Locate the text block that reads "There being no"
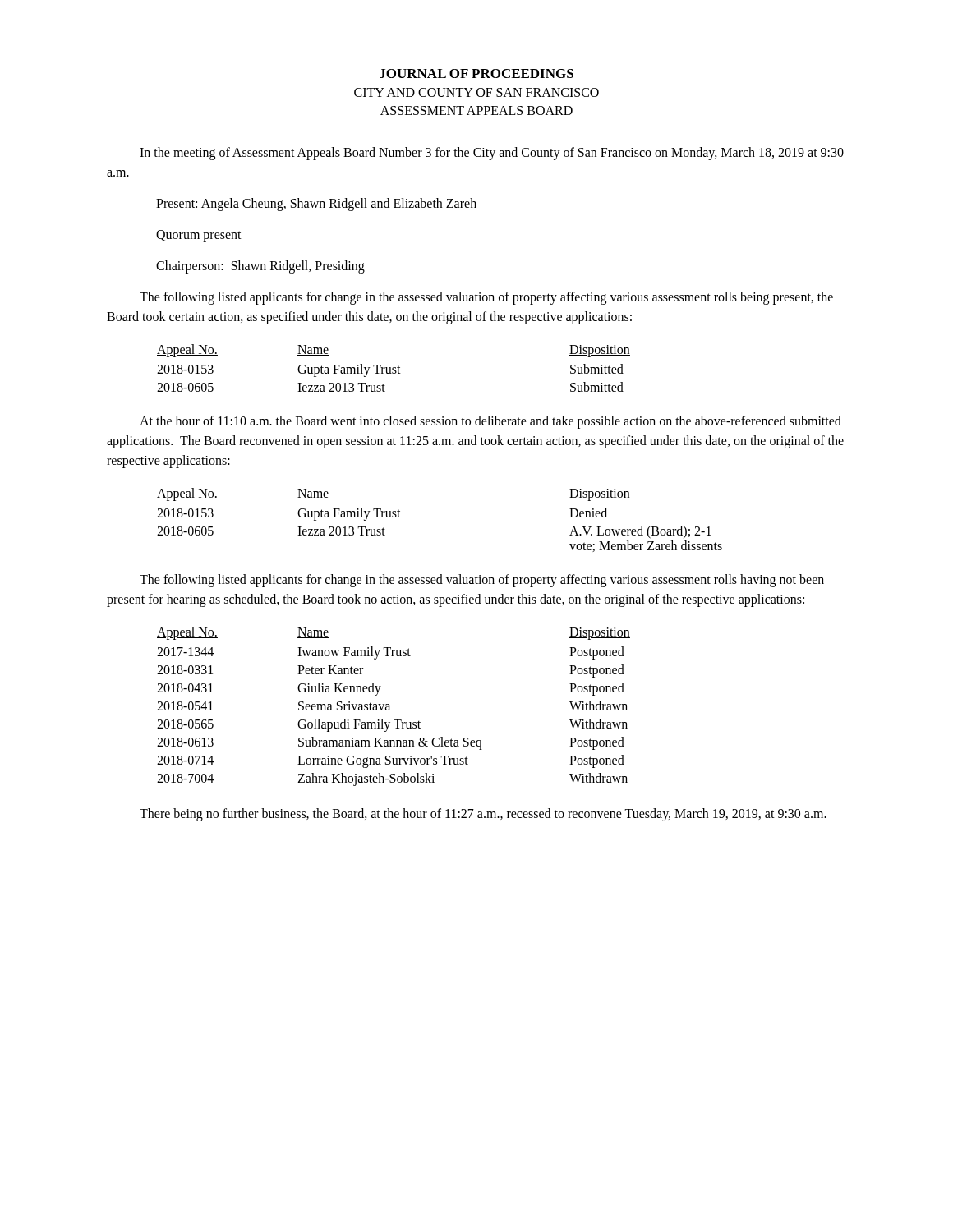This screenshot has height=1232, width=953. tap(483, 814)
